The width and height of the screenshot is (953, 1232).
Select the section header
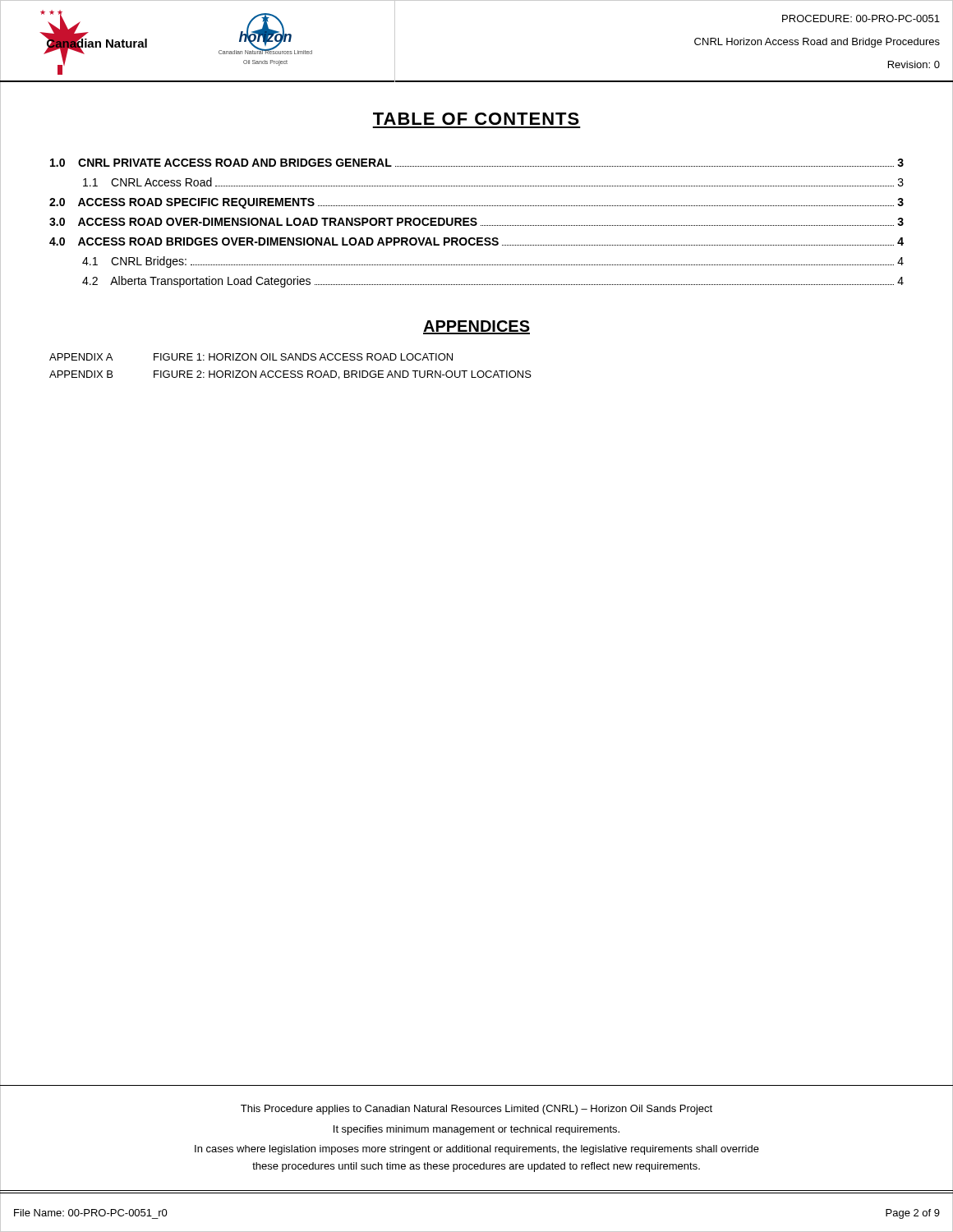tap(476, 326)
